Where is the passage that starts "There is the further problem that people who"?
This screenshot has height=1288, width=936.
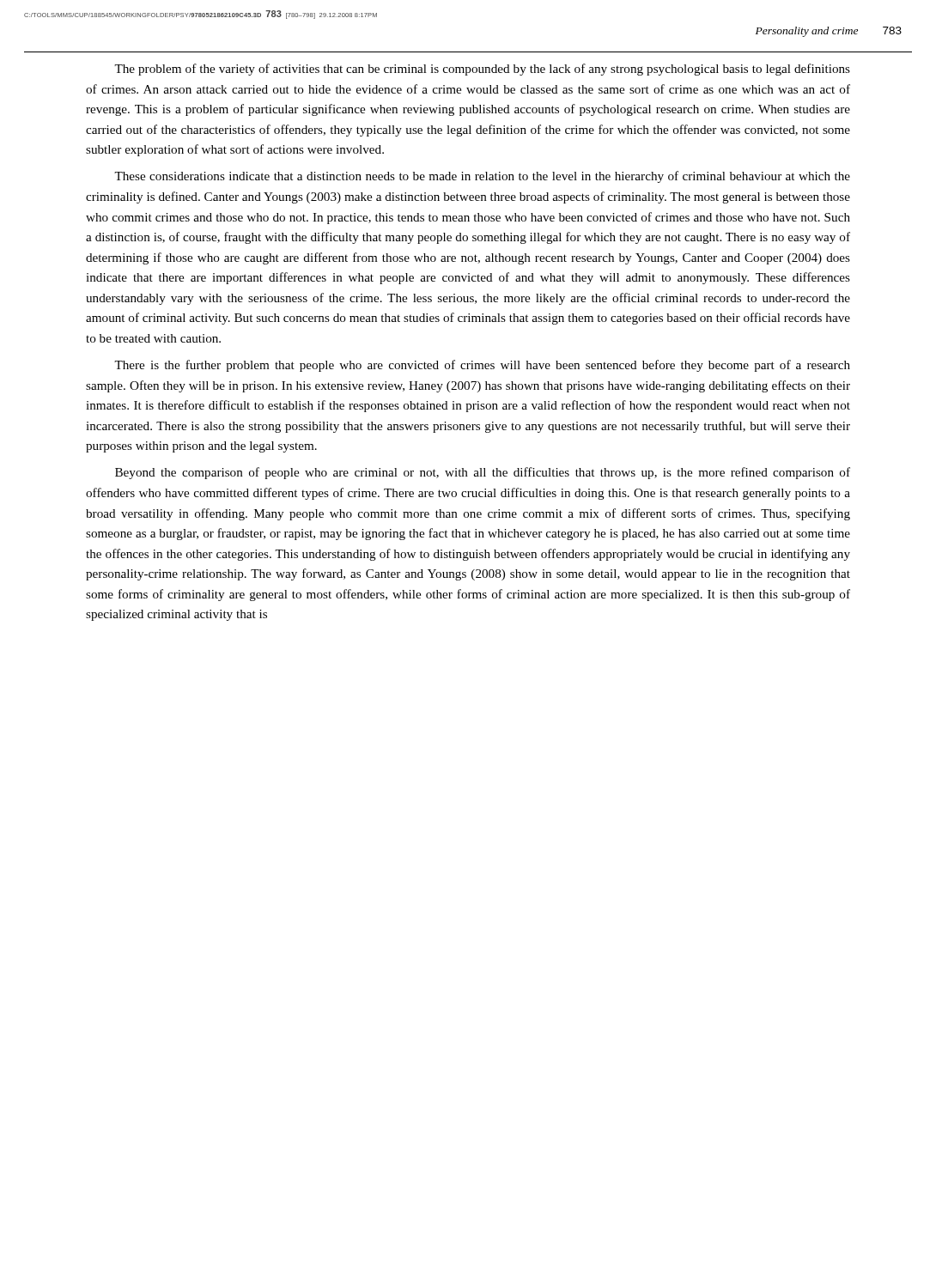coord(468,405)
